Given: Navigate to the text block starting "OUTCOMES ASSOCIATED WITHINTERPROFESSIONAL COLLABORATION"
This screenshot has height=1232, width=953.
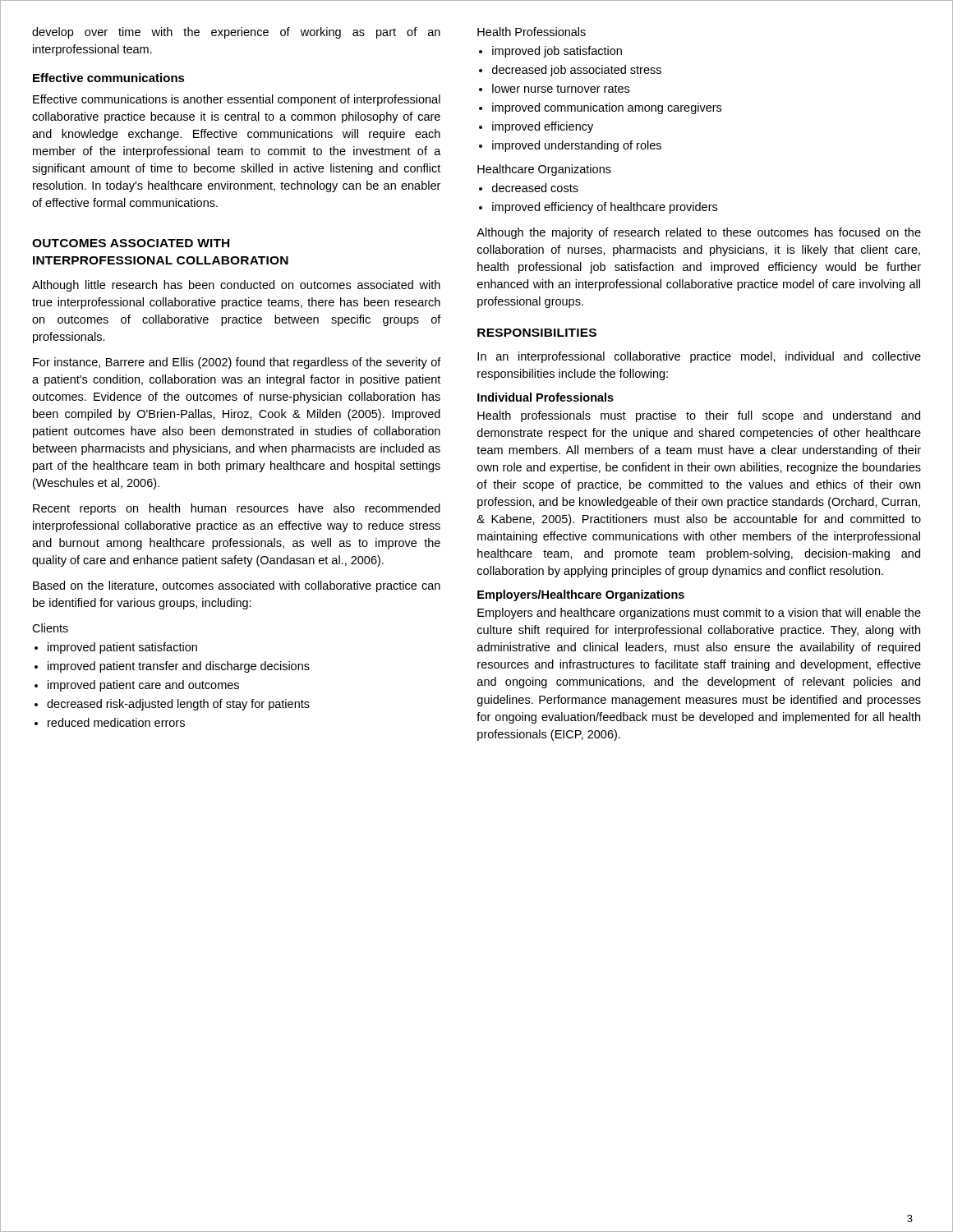Looking at the screenshot, I should [160, 251].
